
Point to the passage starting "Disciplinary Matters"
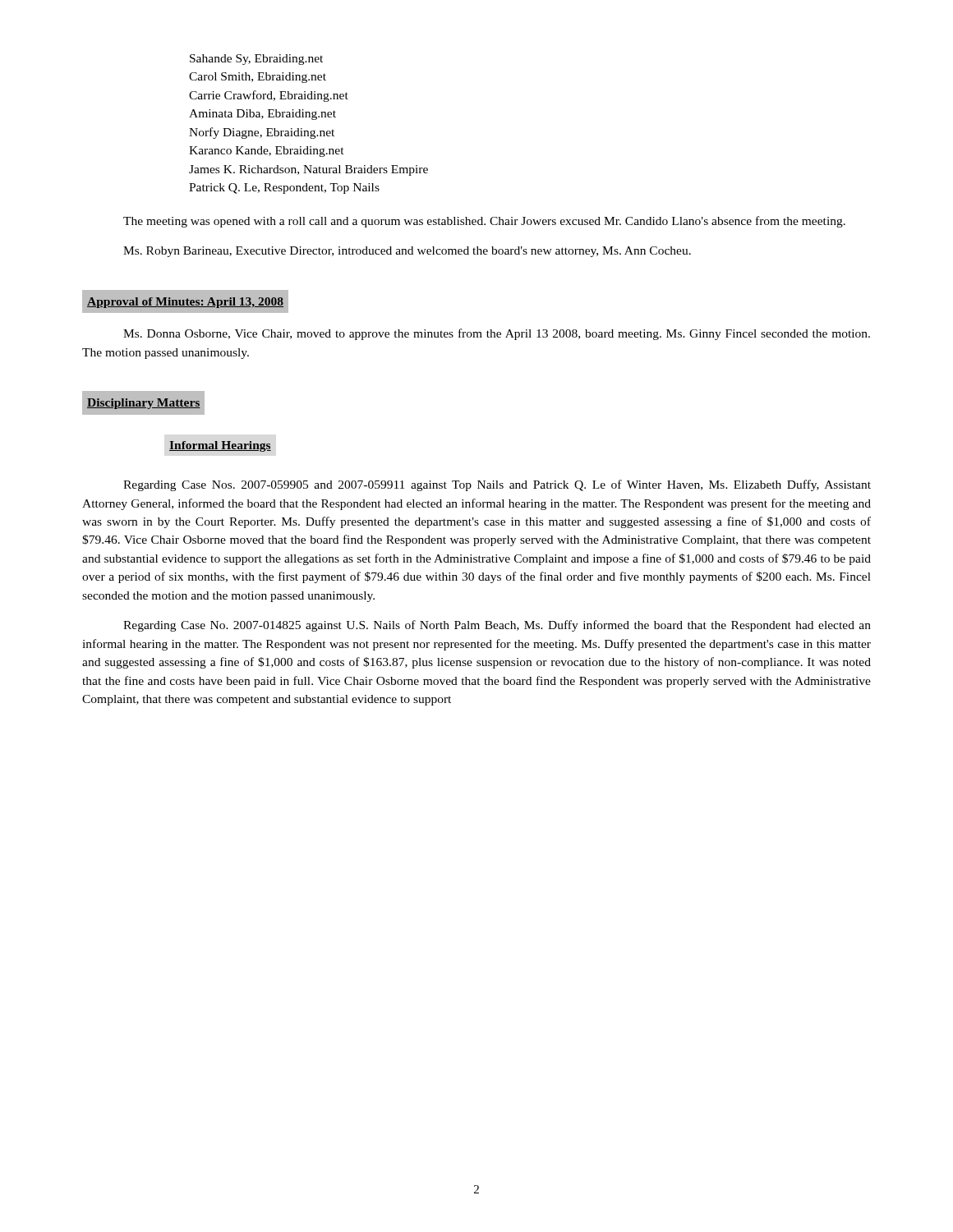(x=143, y=403)
